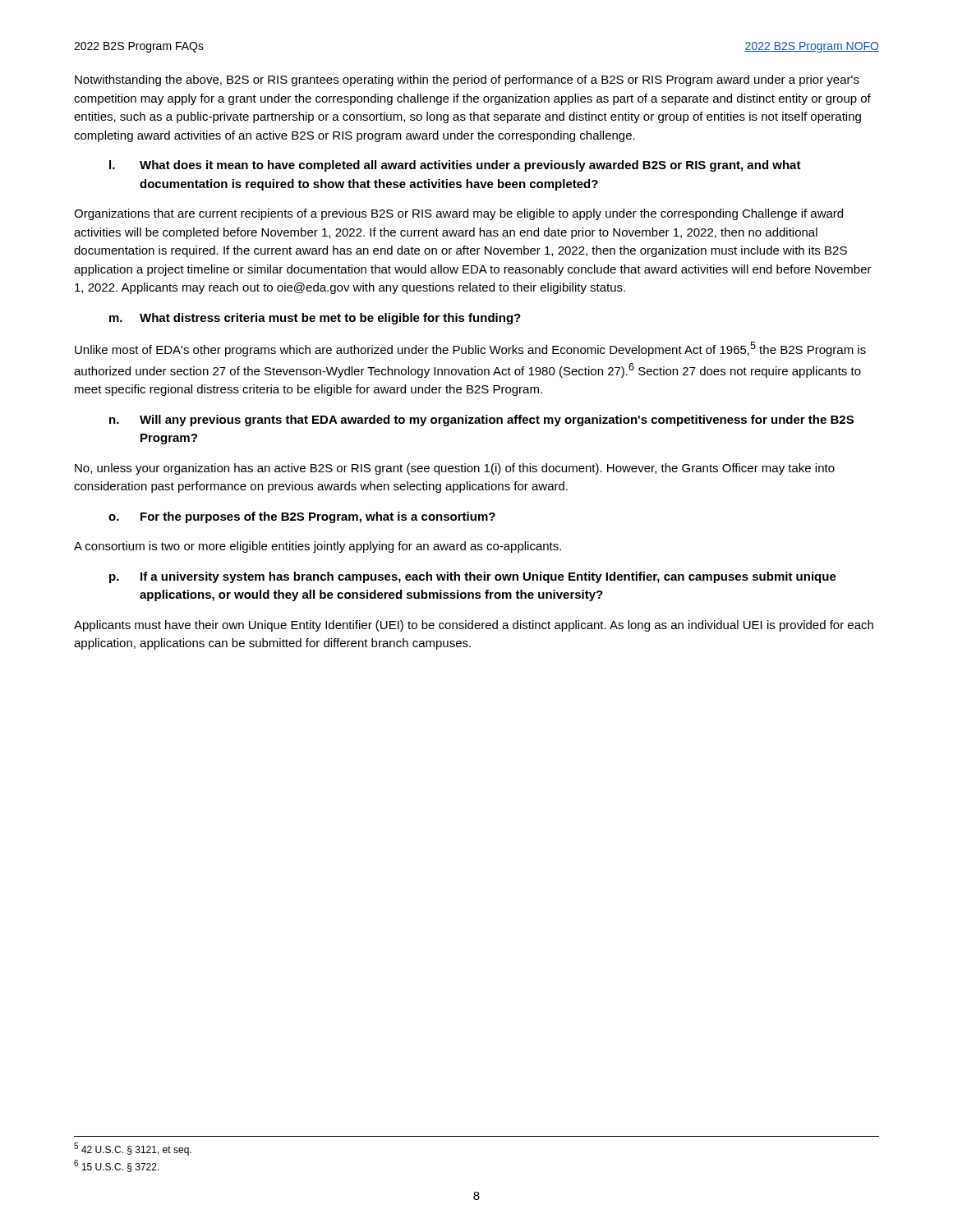953x1232 pixels.
Task: Click on the text starting "Unlike most of EDA's"
Action: [x=470, y=368]
